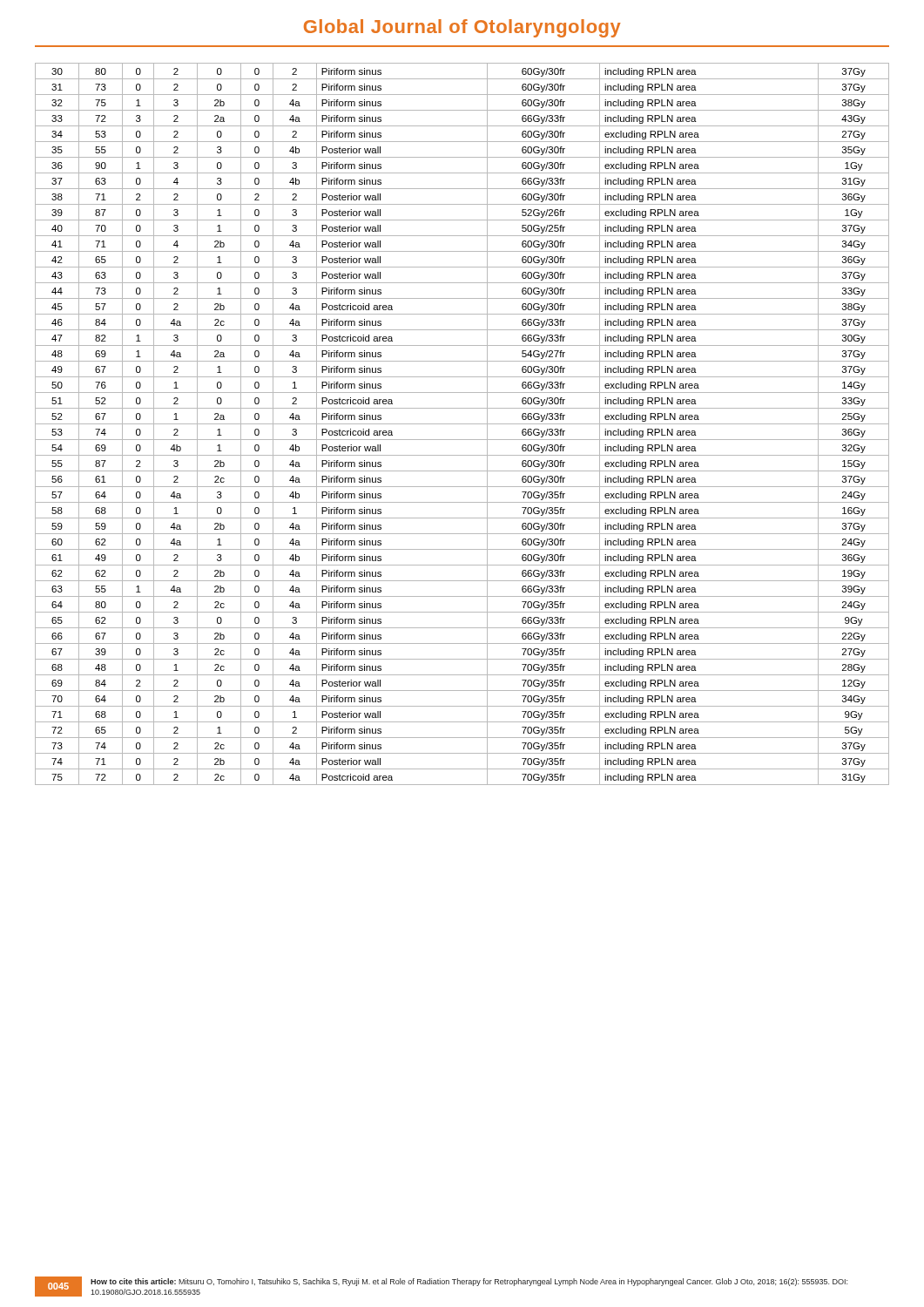
Task: Find the table that mentions "including RPLN area"
Action: 462,424
